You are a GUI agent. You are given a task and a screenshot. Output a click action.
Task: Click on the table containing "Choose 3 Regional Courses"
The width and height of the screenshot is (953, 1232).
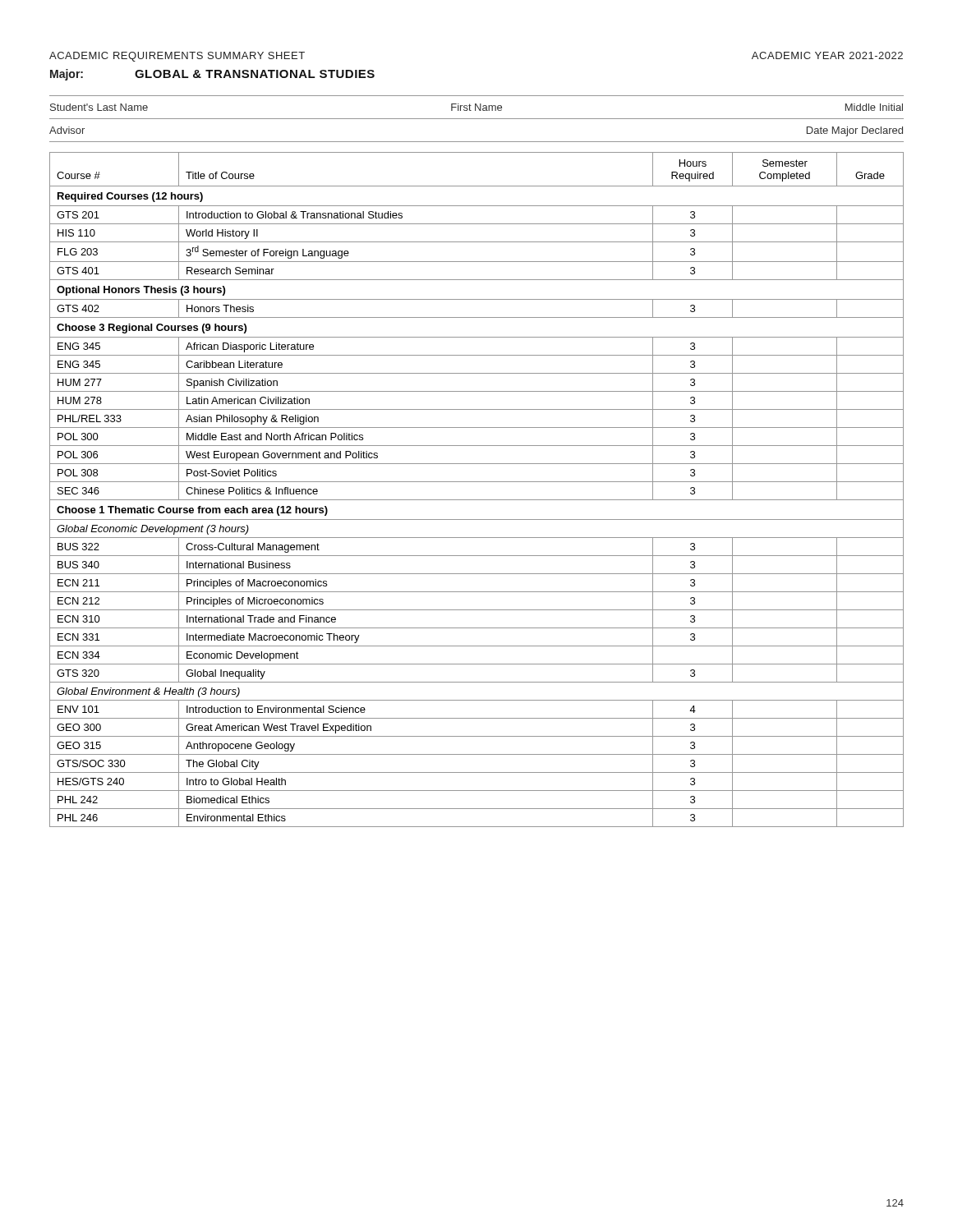pos(476,490)
